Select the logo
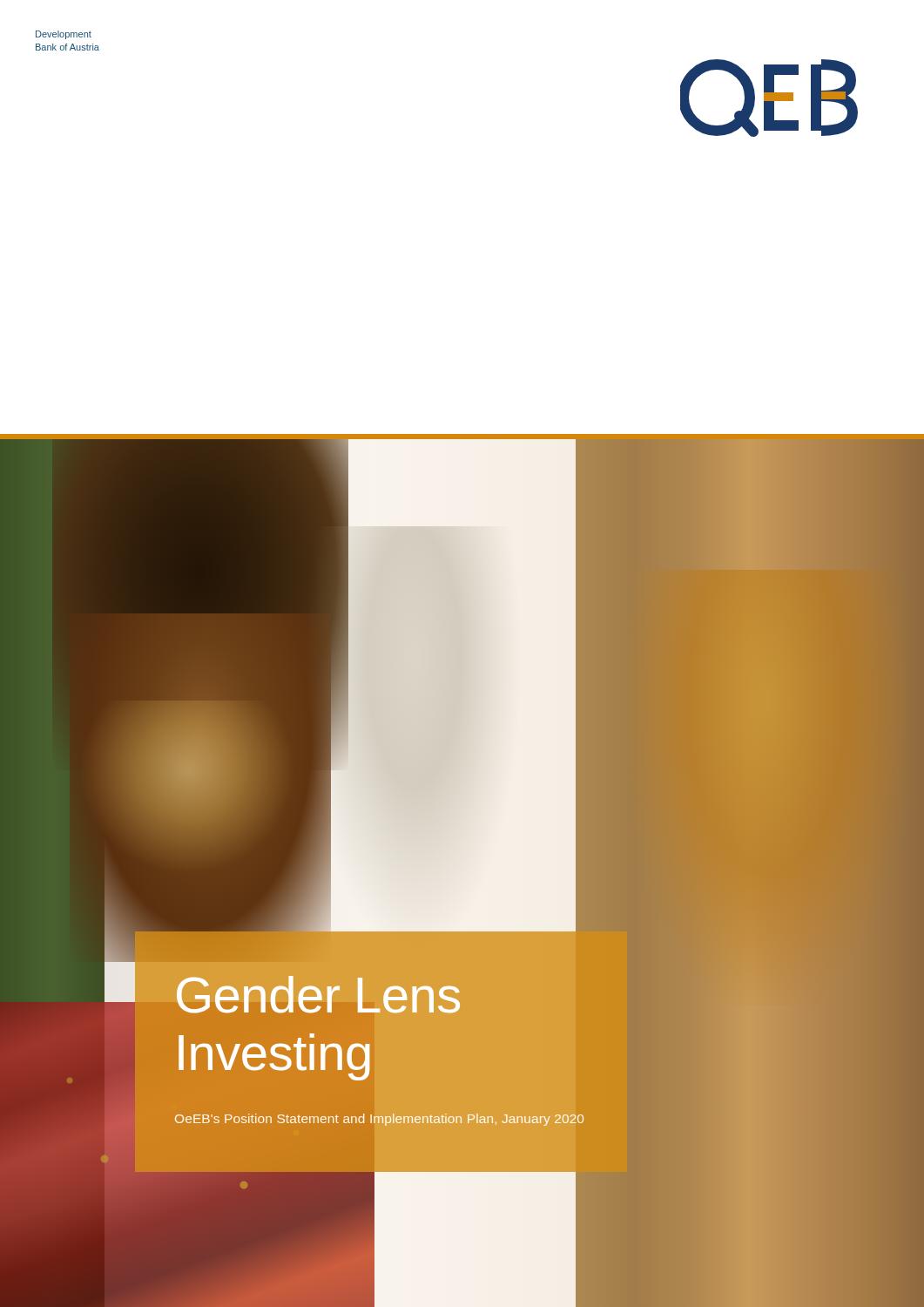 772,100
